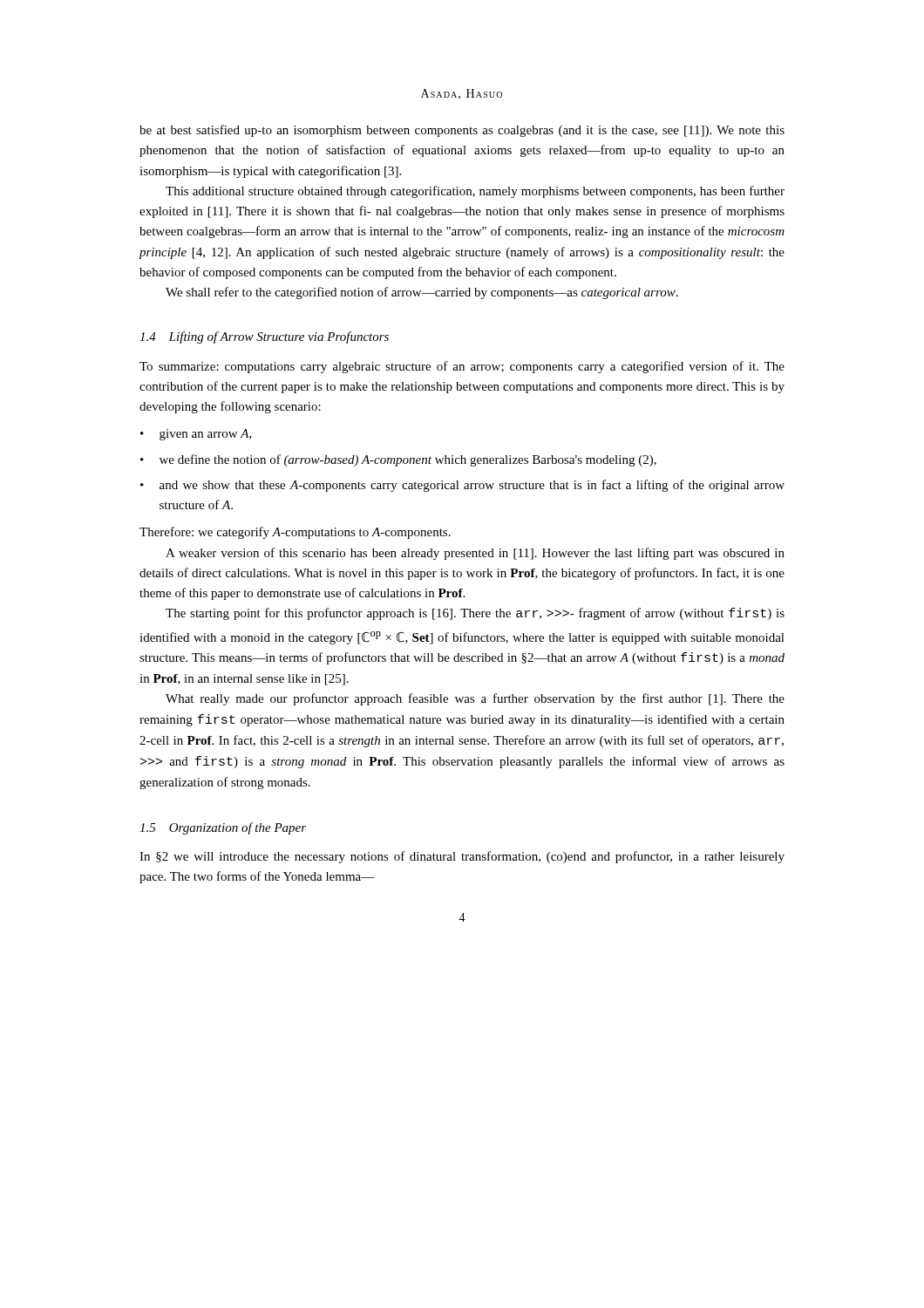Find the list item that says "and we show that these A-components carry categorical"
Screen dimensions: 1308x924
(462, 495)
